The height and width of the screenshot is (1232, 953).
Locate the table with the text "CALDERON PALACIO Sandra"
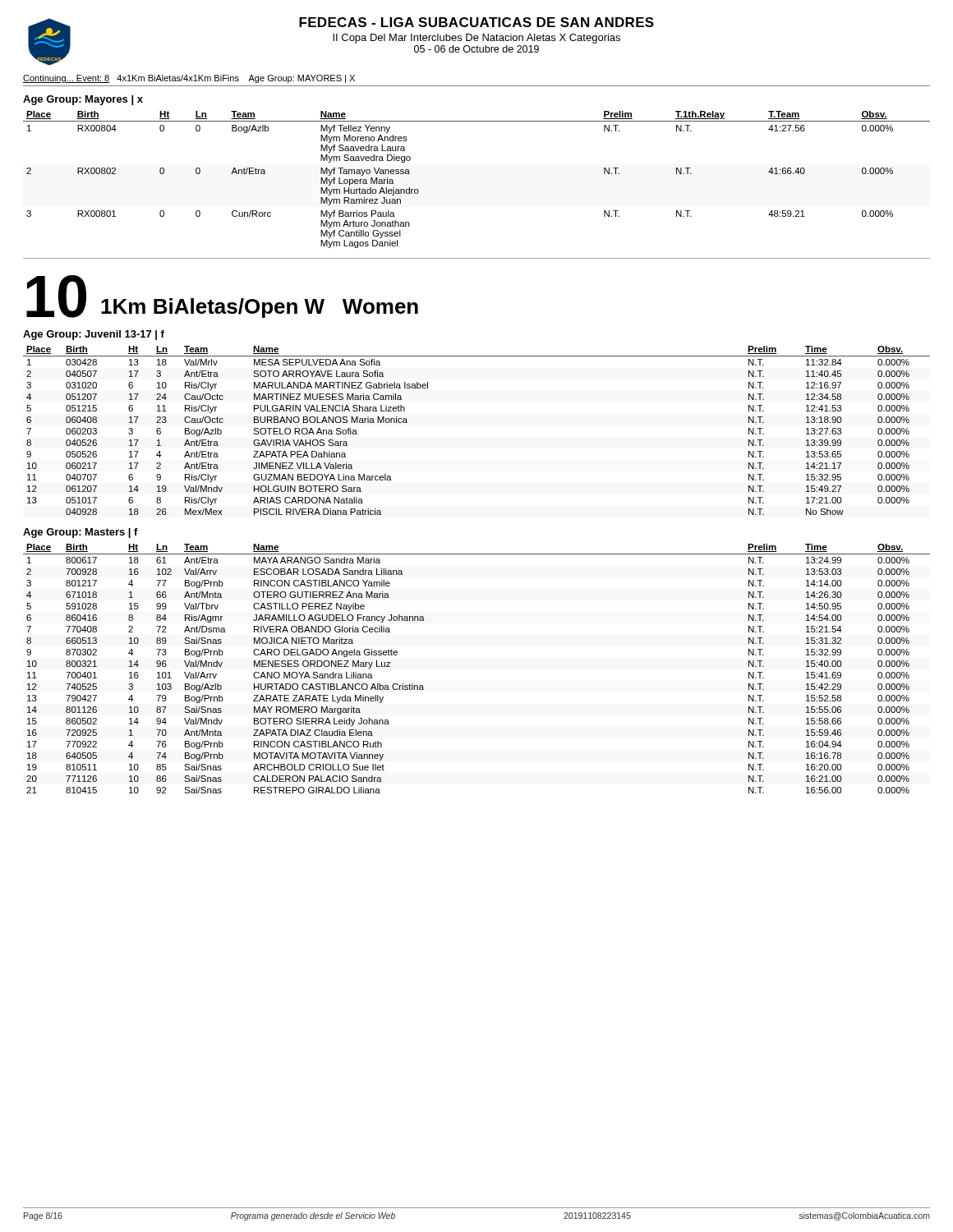pos(476,668)
